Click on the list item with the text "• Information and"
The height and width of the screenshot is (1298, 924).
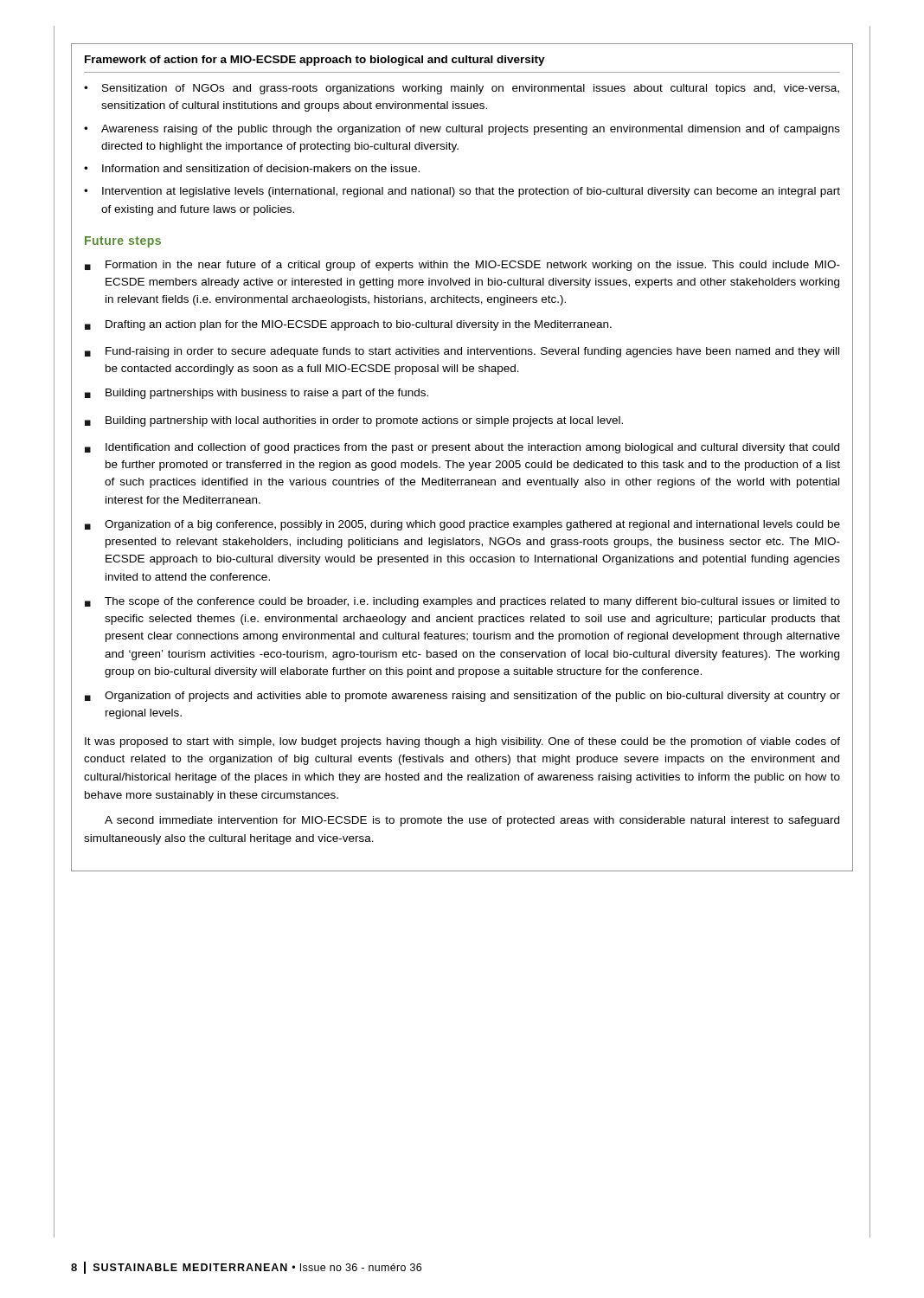point(252,168)
